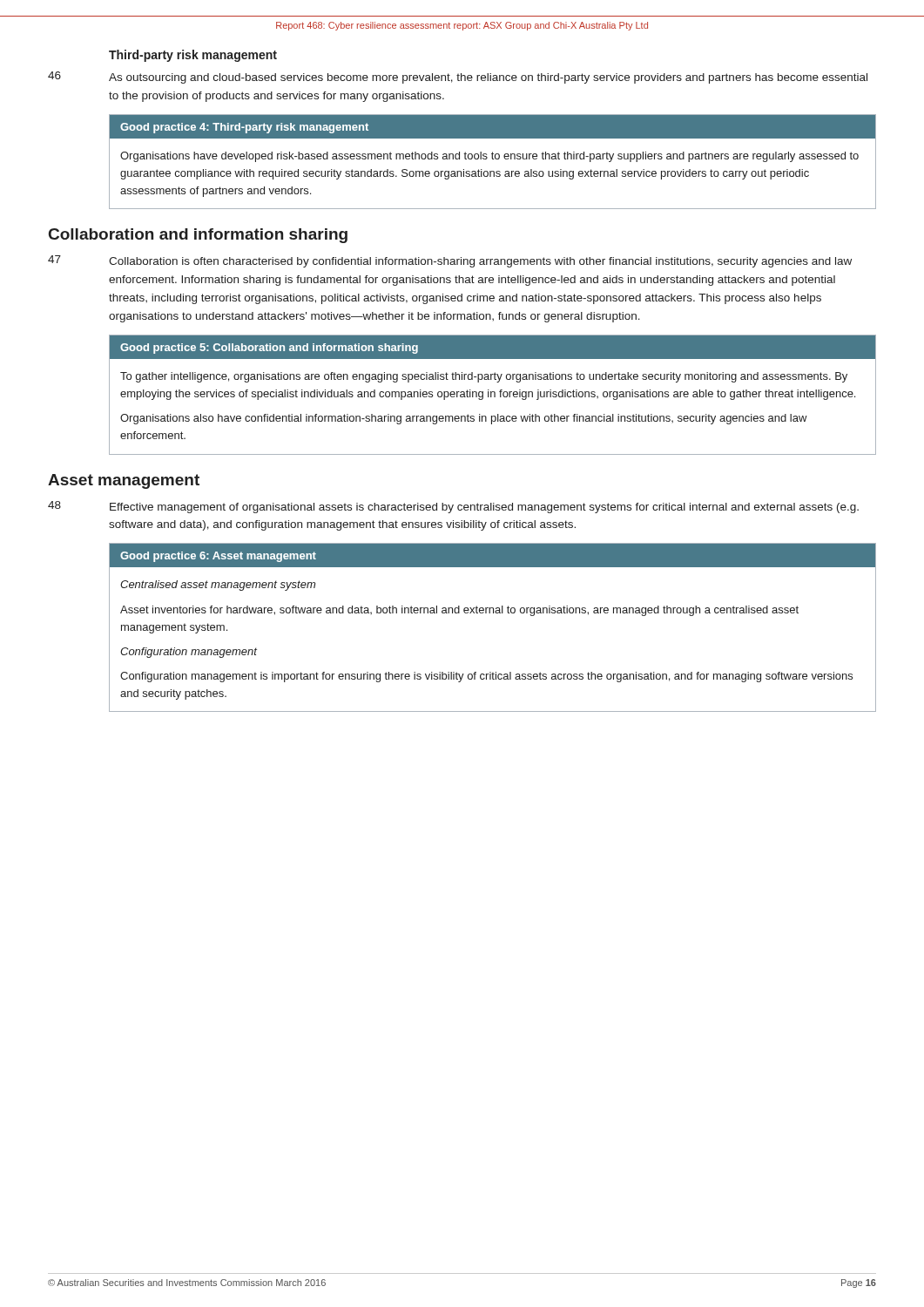This screenshot has width=924, height=1307.
Task: Find the text starting "Collaboration and information"
Action: [198, 236]
